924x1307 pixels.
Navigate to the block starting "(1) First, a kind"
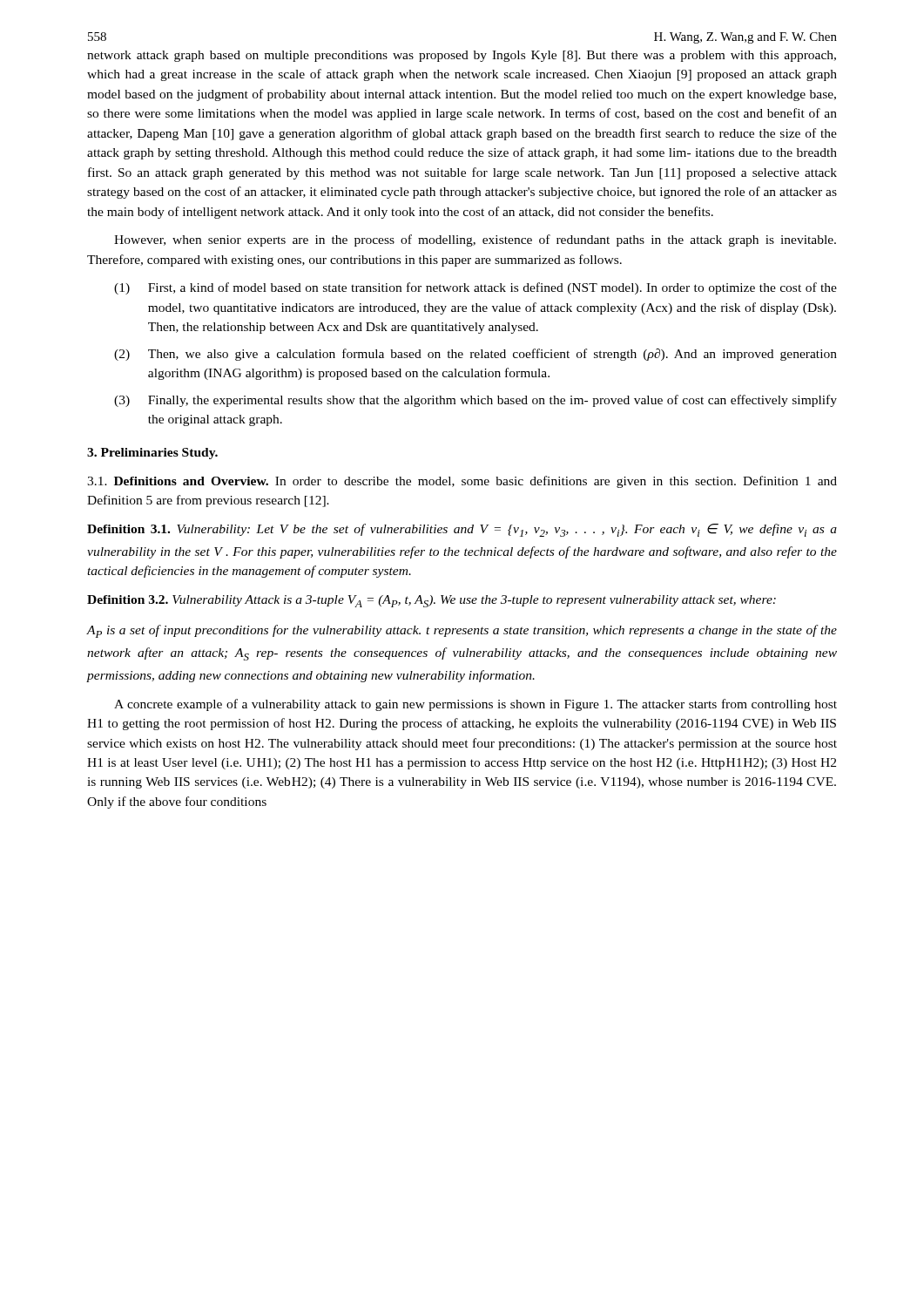462,307
